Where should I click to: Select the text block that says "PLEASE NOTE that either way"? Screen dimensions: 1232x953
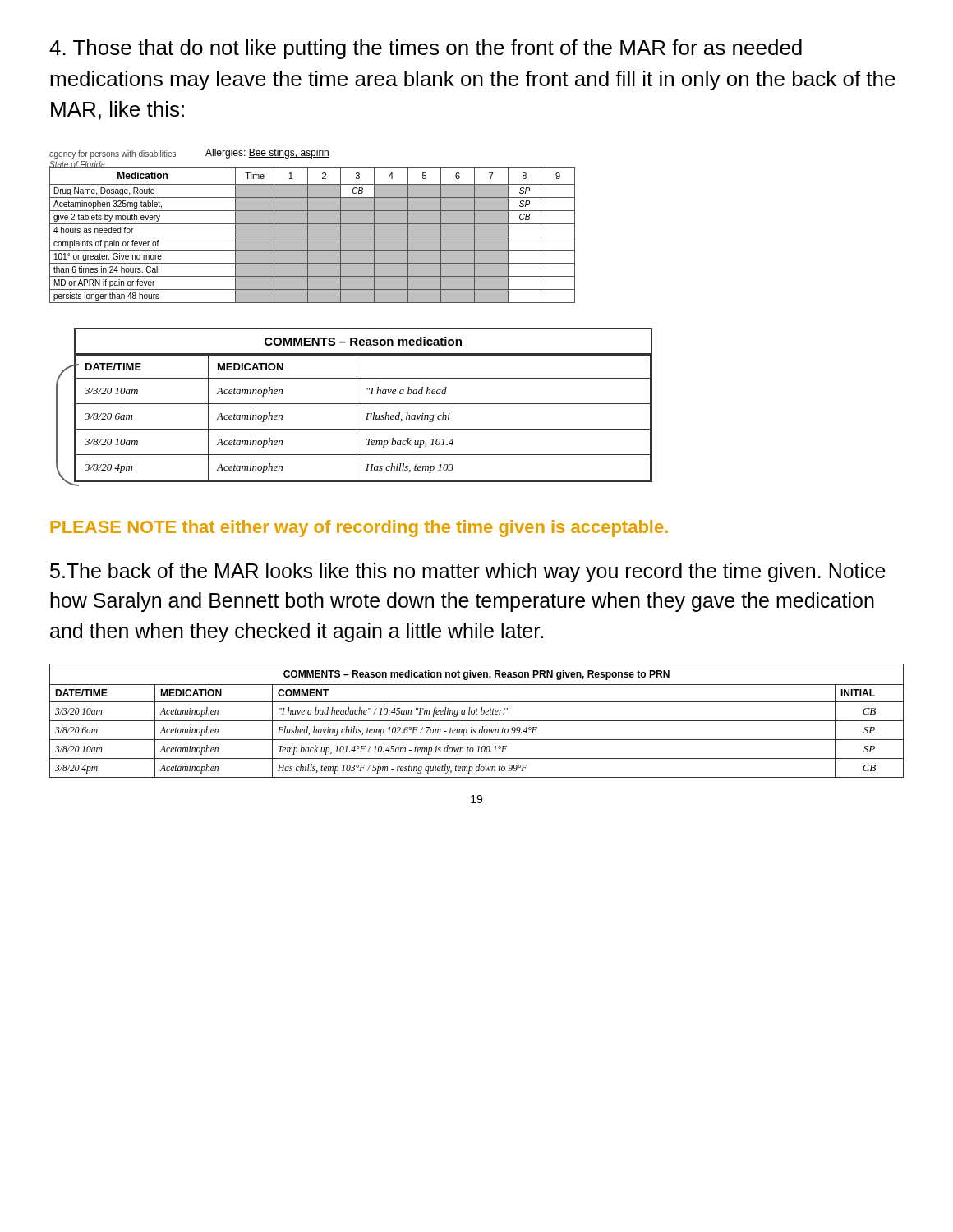pos(359,527)
